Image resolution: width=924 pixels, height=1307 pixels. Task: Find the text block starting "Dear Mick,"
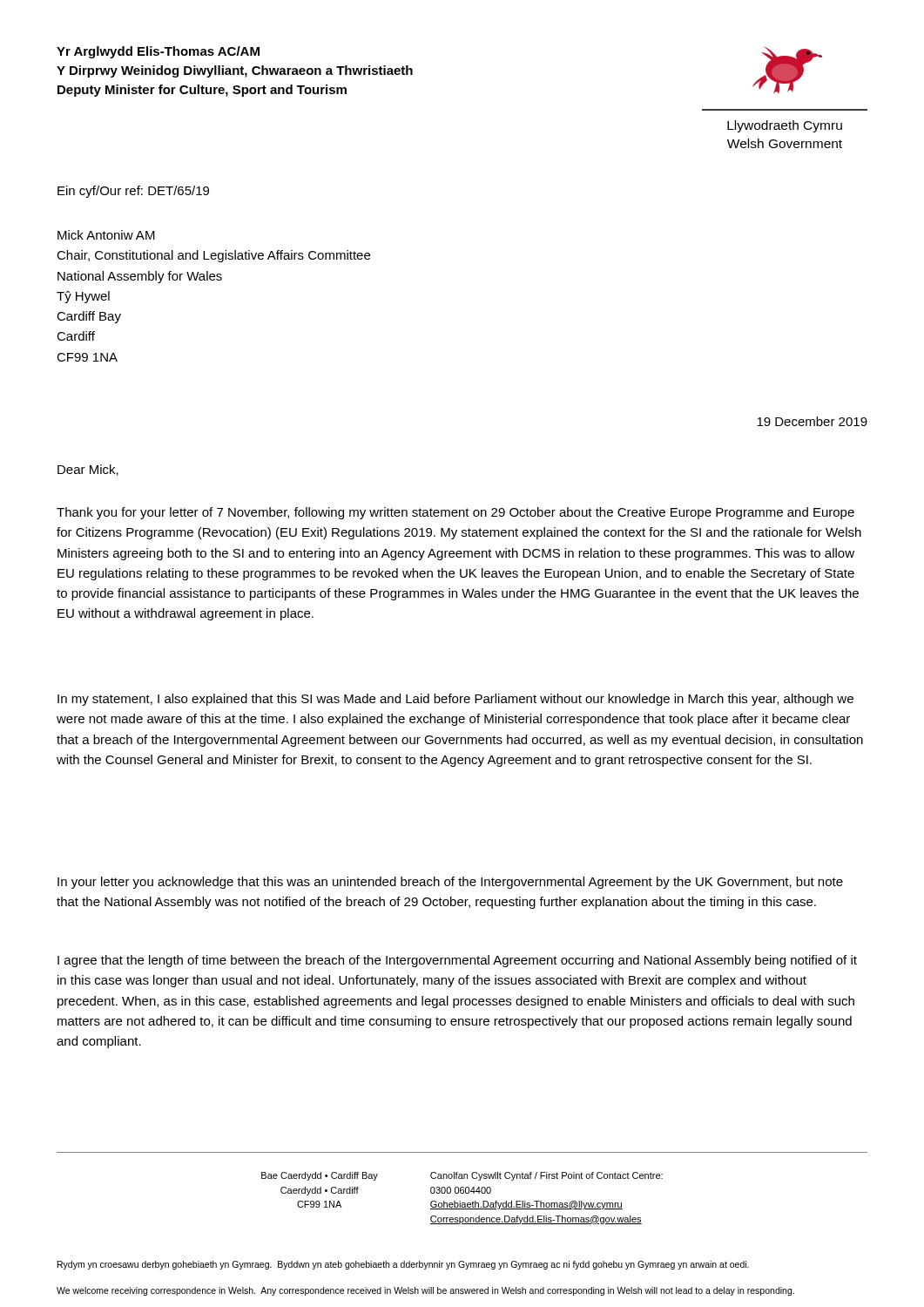pos(88,469)
